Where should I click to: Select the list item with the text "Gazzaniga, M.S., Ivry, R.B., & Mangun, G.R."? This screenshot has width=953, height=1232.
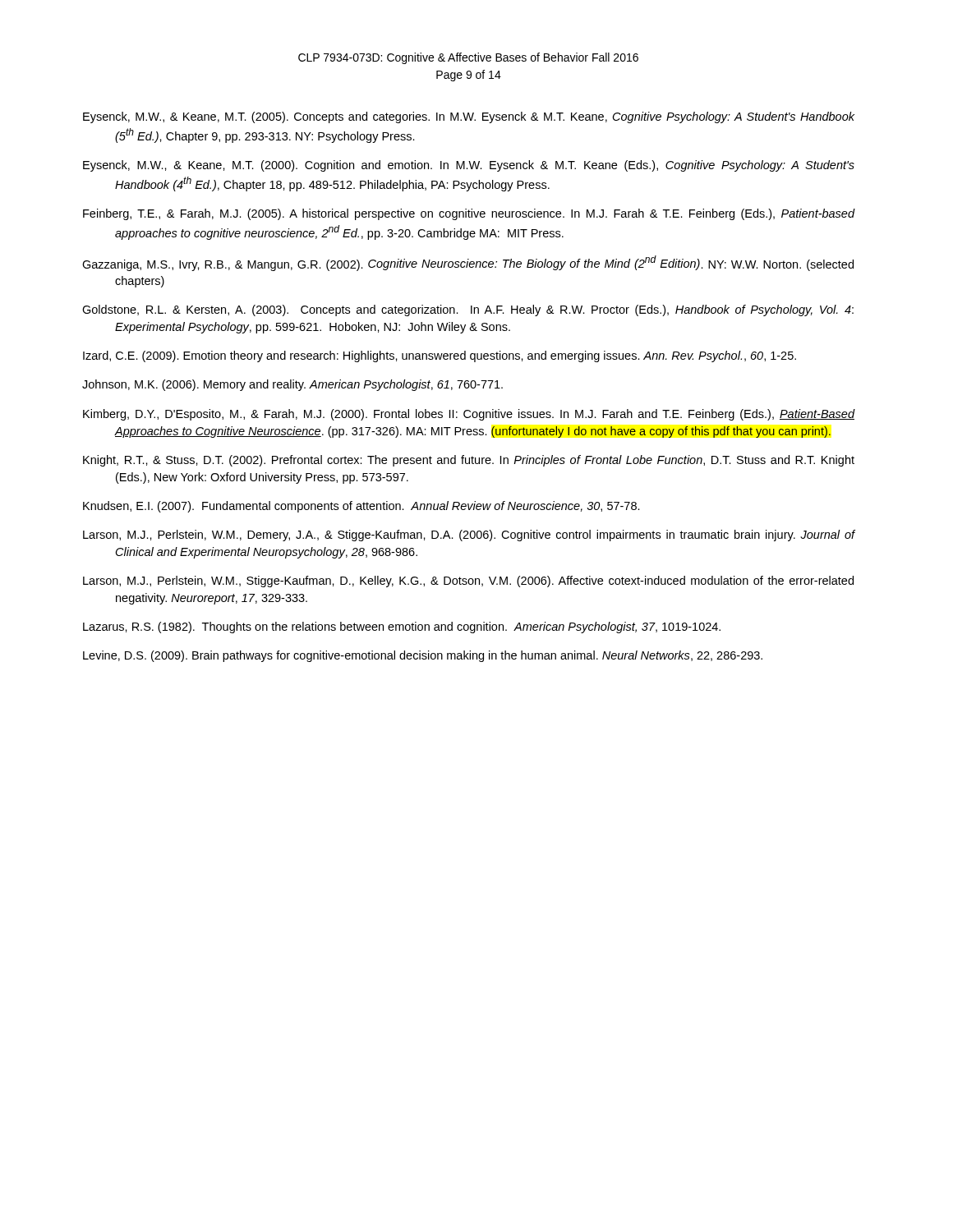(468, 272)
